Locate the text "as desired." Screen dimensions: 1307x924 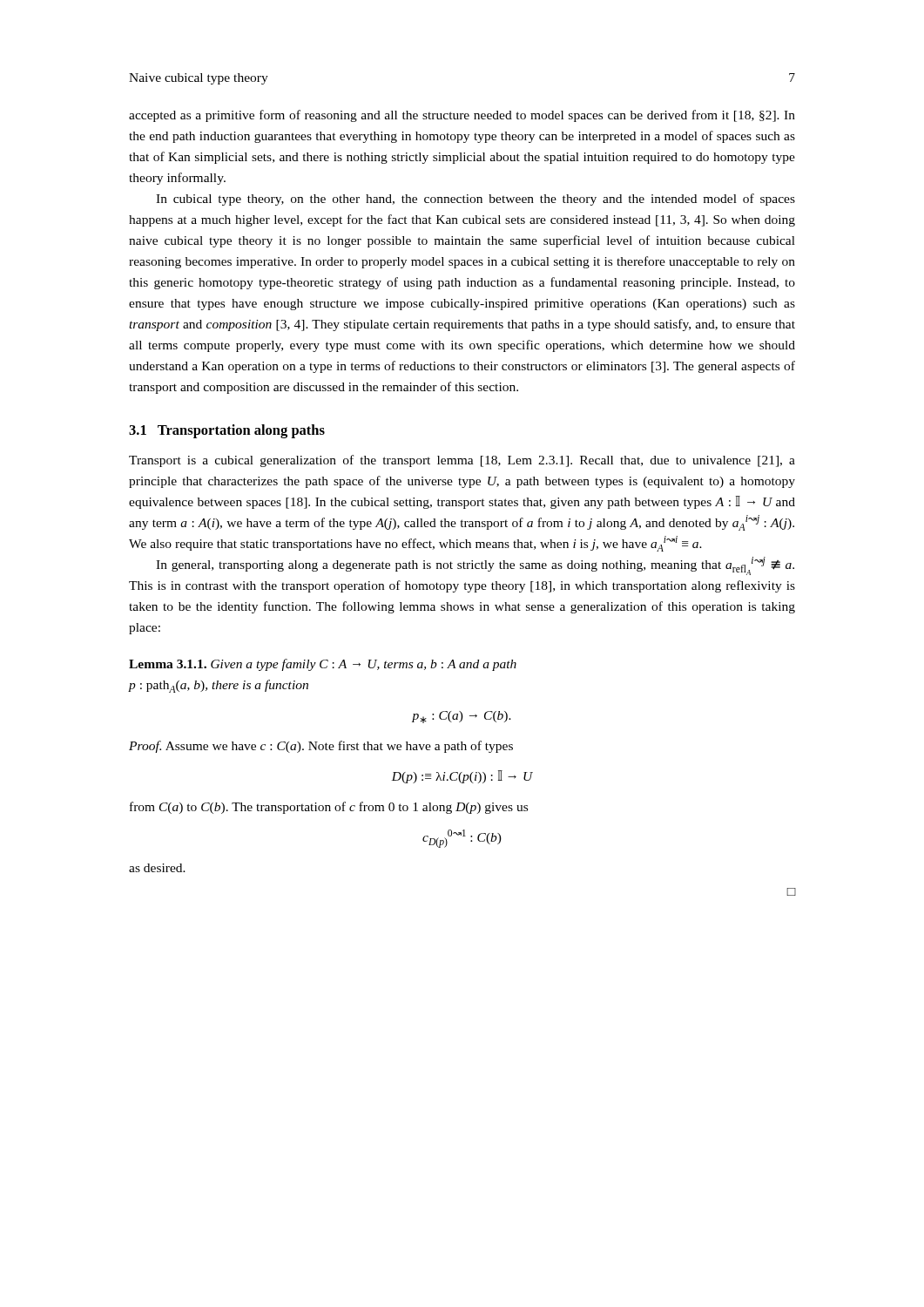point(157,868)
